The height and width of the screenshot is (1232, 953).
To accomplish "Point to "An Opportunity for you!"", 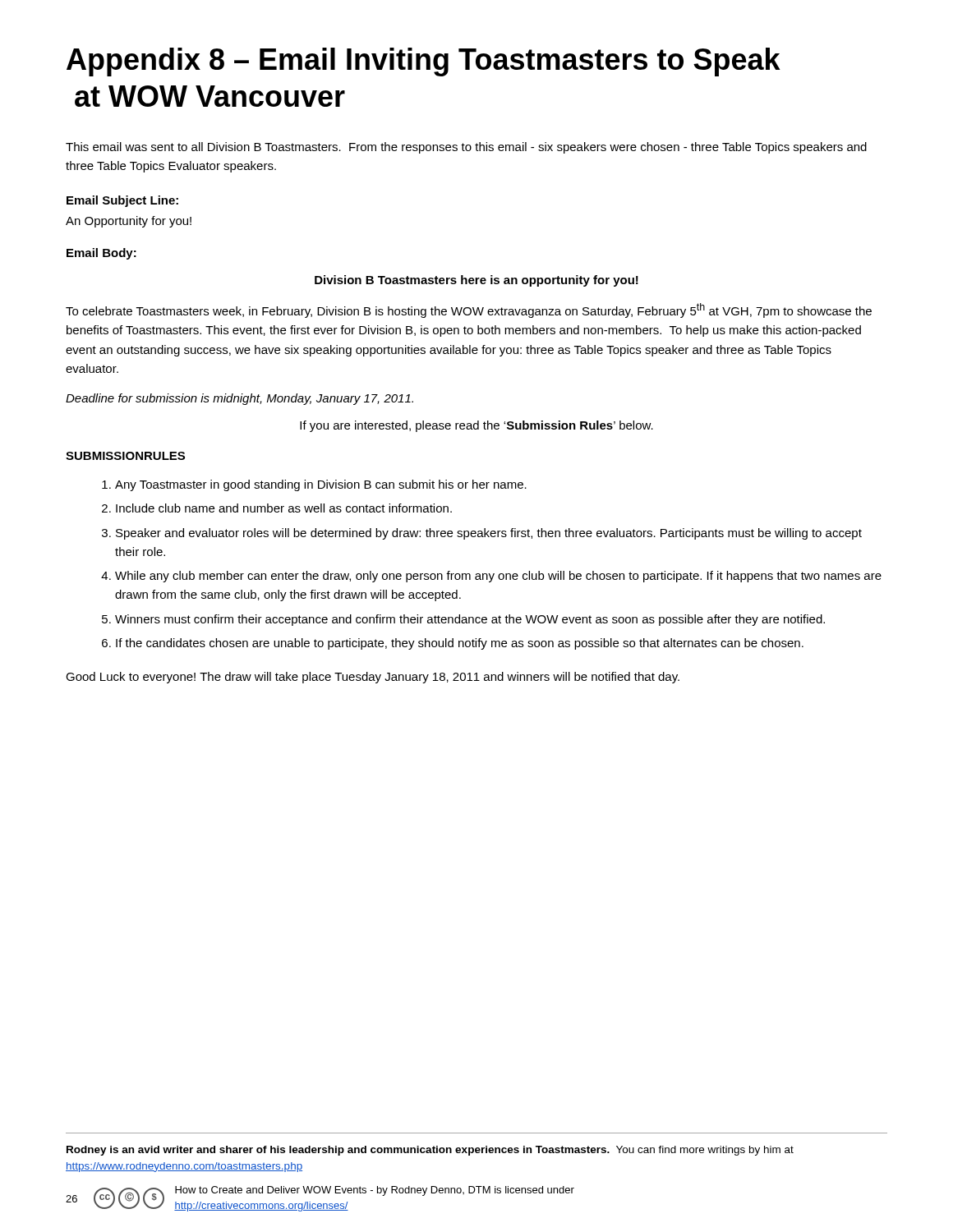I will (x=129, y=221).
